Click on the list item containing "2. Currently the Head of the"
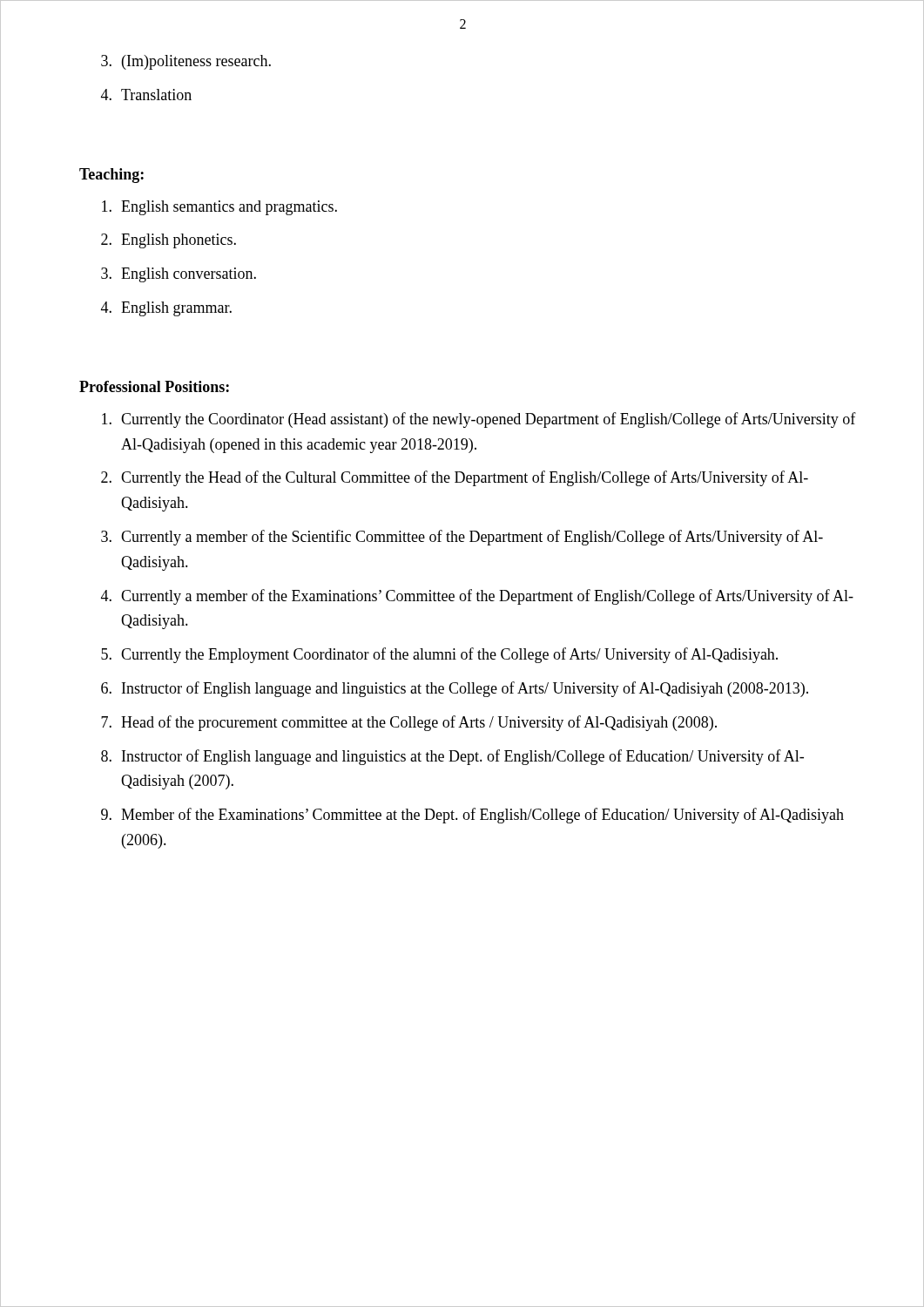 (471, 491)
